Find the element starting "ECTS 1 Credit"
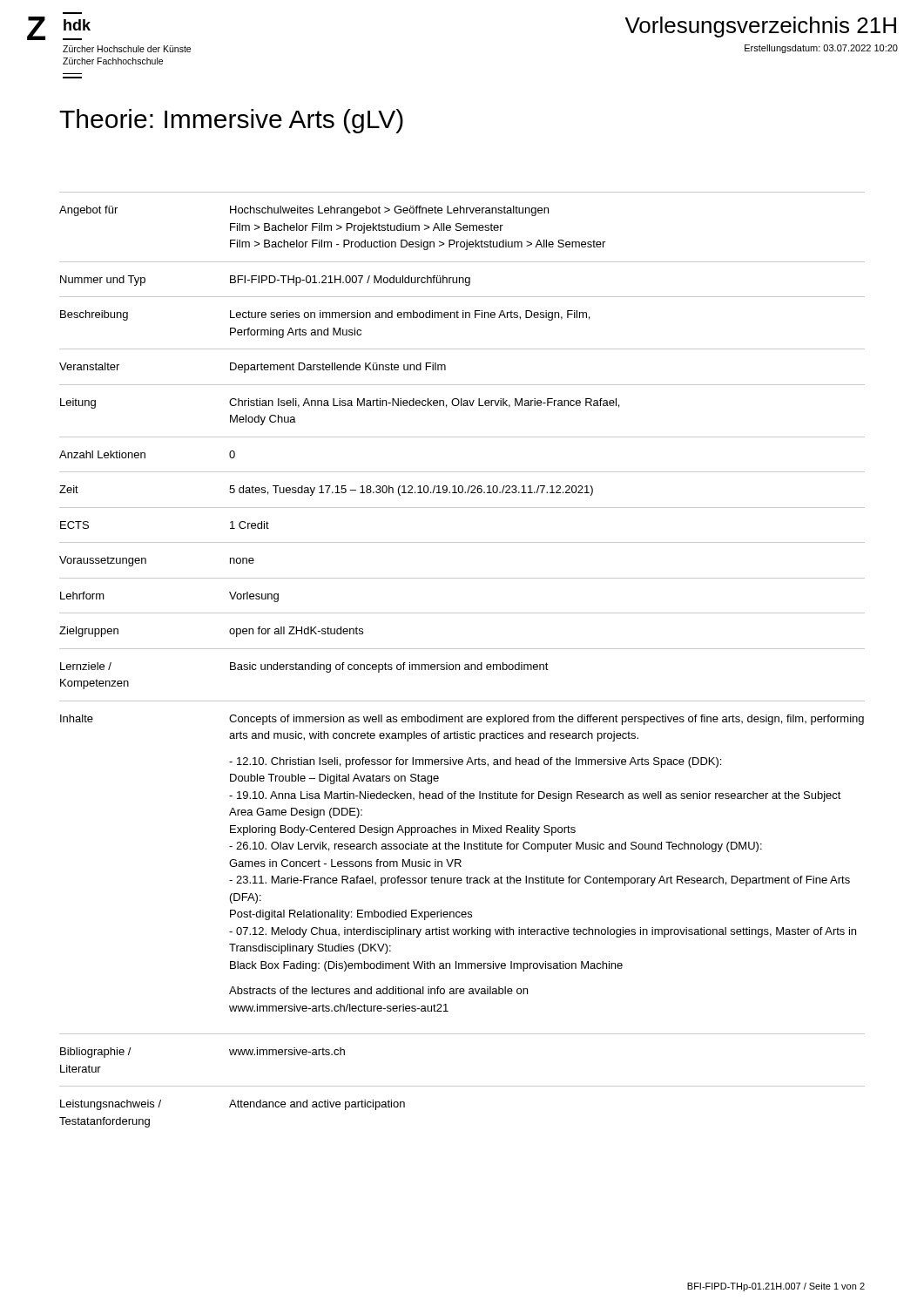The height and width of the screenshot is (1307, 924). tap(74, 527)
